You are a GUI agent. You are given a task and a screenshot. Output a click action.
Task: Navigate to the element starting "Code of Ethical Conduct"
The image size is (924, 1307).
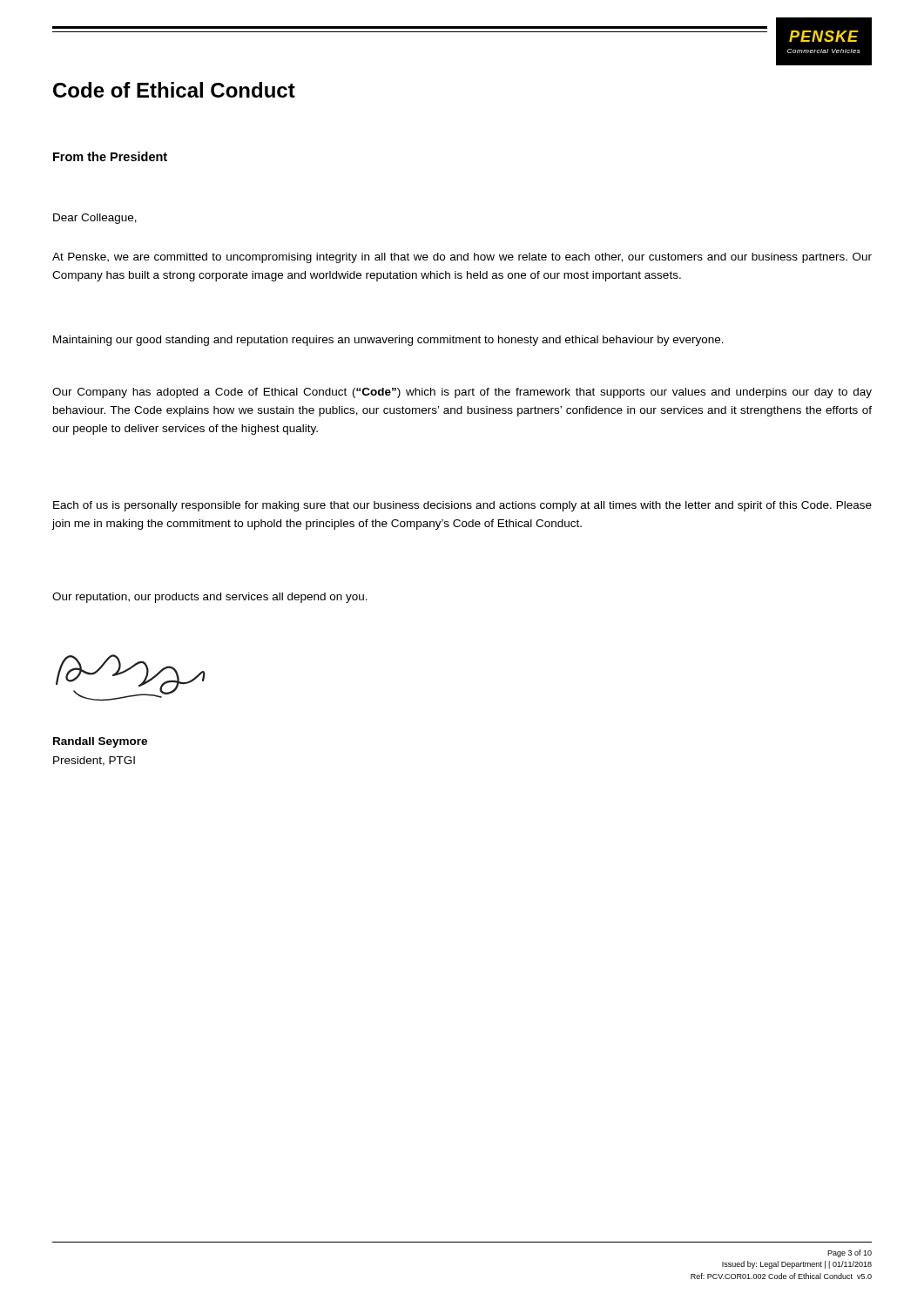click(174, 90)
